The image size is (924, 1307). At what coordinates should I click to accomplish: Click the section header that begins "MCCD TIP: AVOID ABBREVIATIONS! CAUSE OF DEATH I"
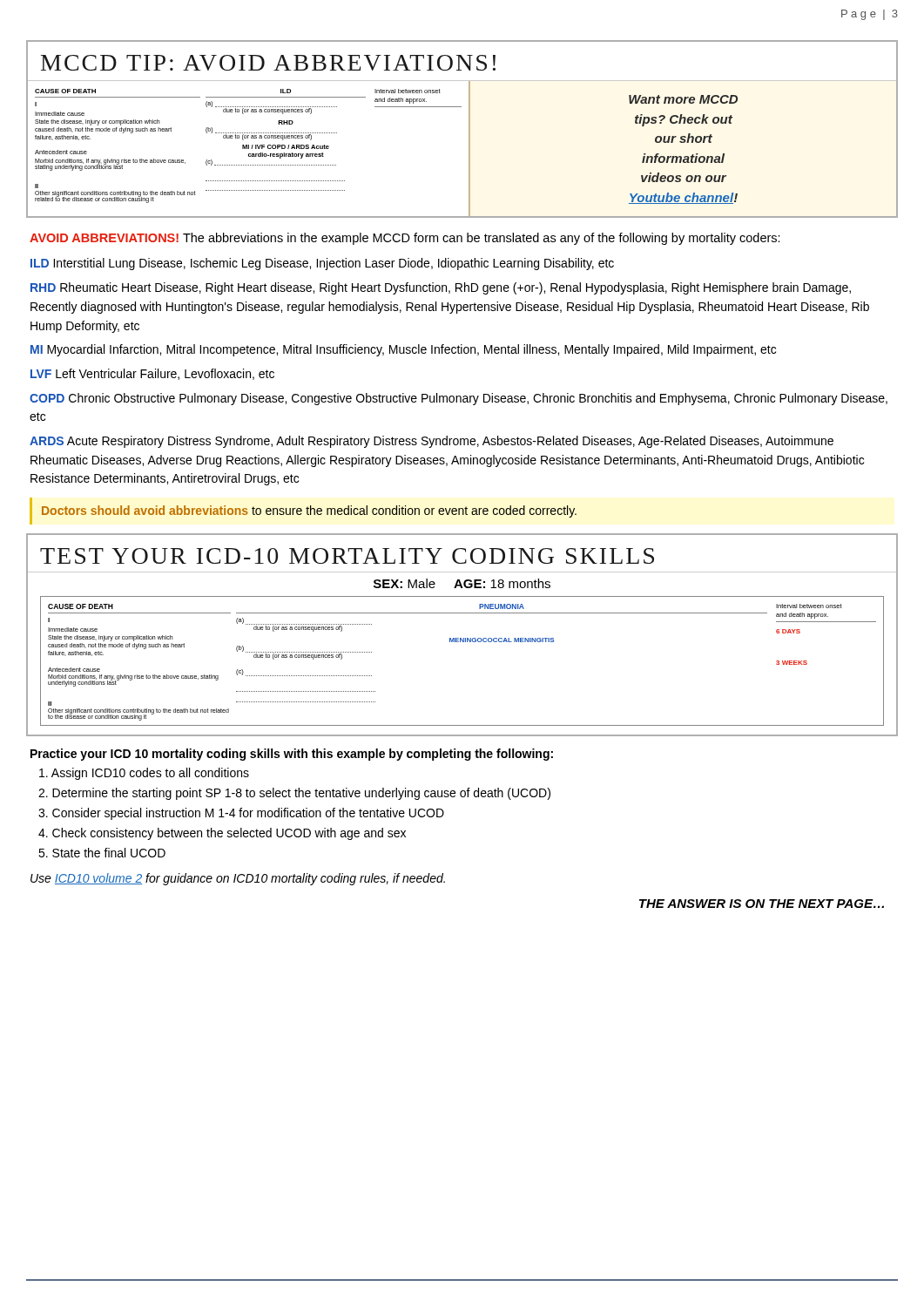pyautogui.click(x=462, y=129)
